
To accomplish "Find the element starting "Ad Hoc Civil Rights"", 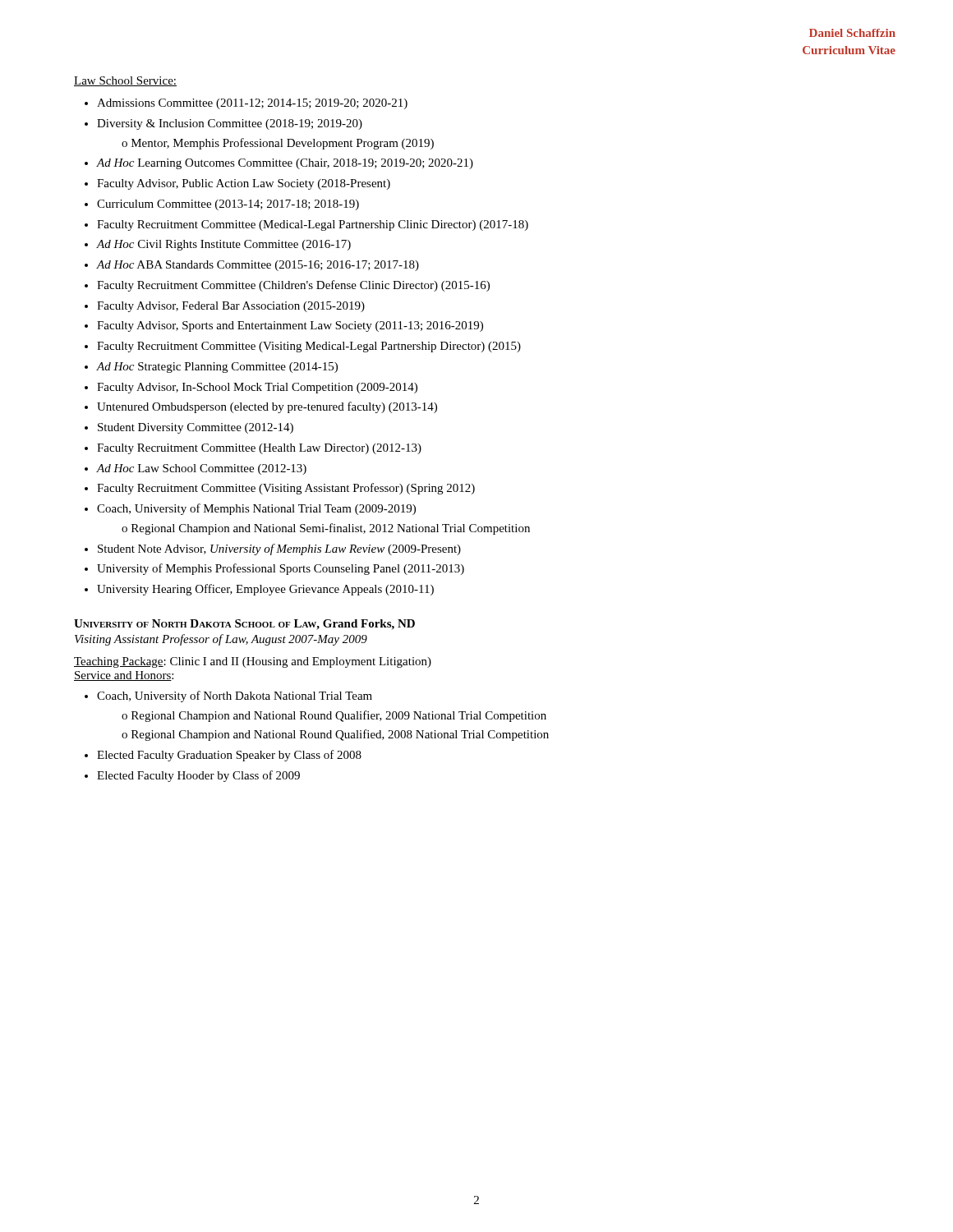I will point(224,244).
